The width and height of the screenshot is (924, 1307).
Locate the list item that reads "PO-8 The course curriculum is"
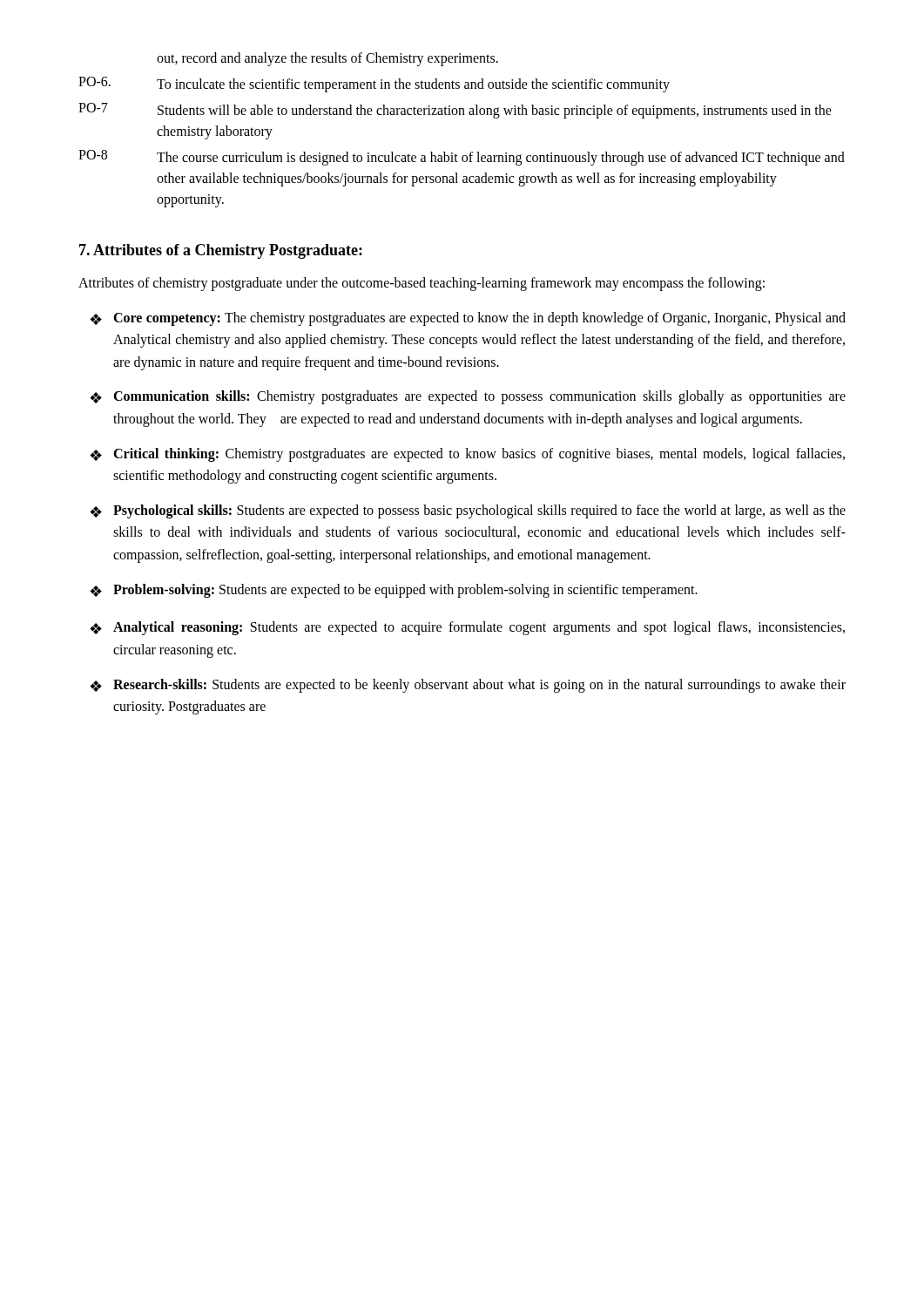(x=462, y=179)
